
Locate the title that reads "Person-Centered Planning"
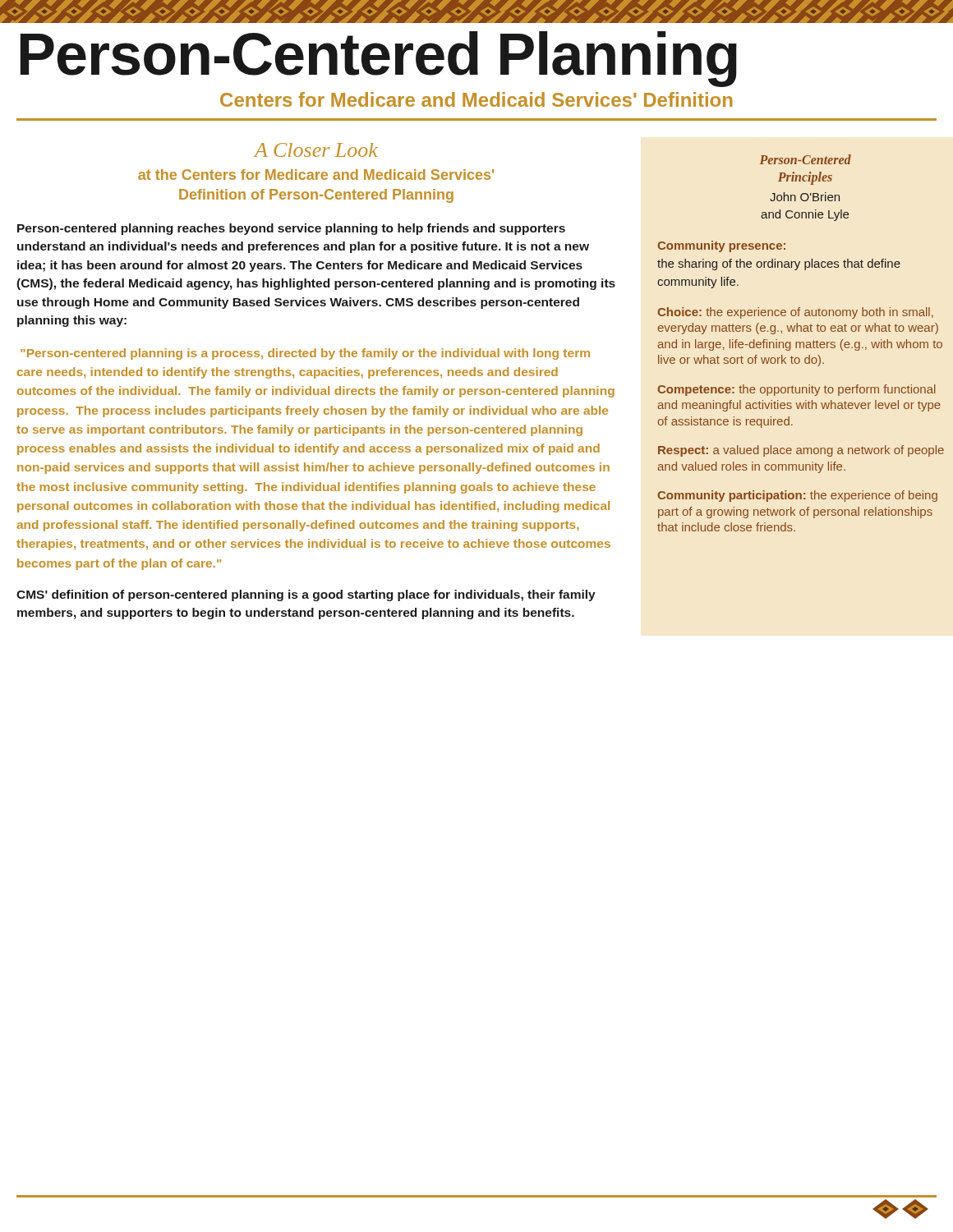[x=476, y=53]
